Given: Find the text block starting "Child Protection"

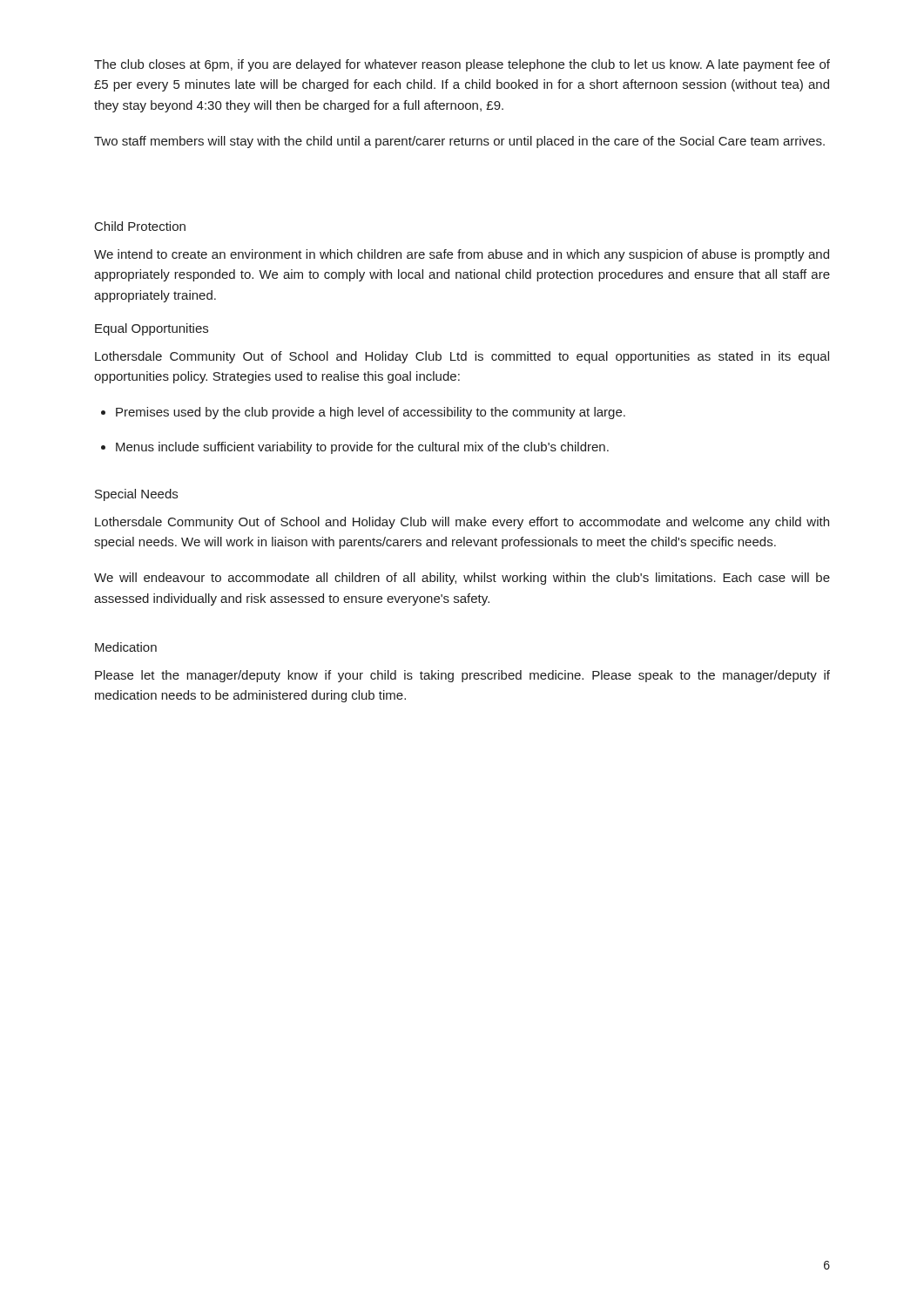Looking at the screenshot, I should coord(140,226).
